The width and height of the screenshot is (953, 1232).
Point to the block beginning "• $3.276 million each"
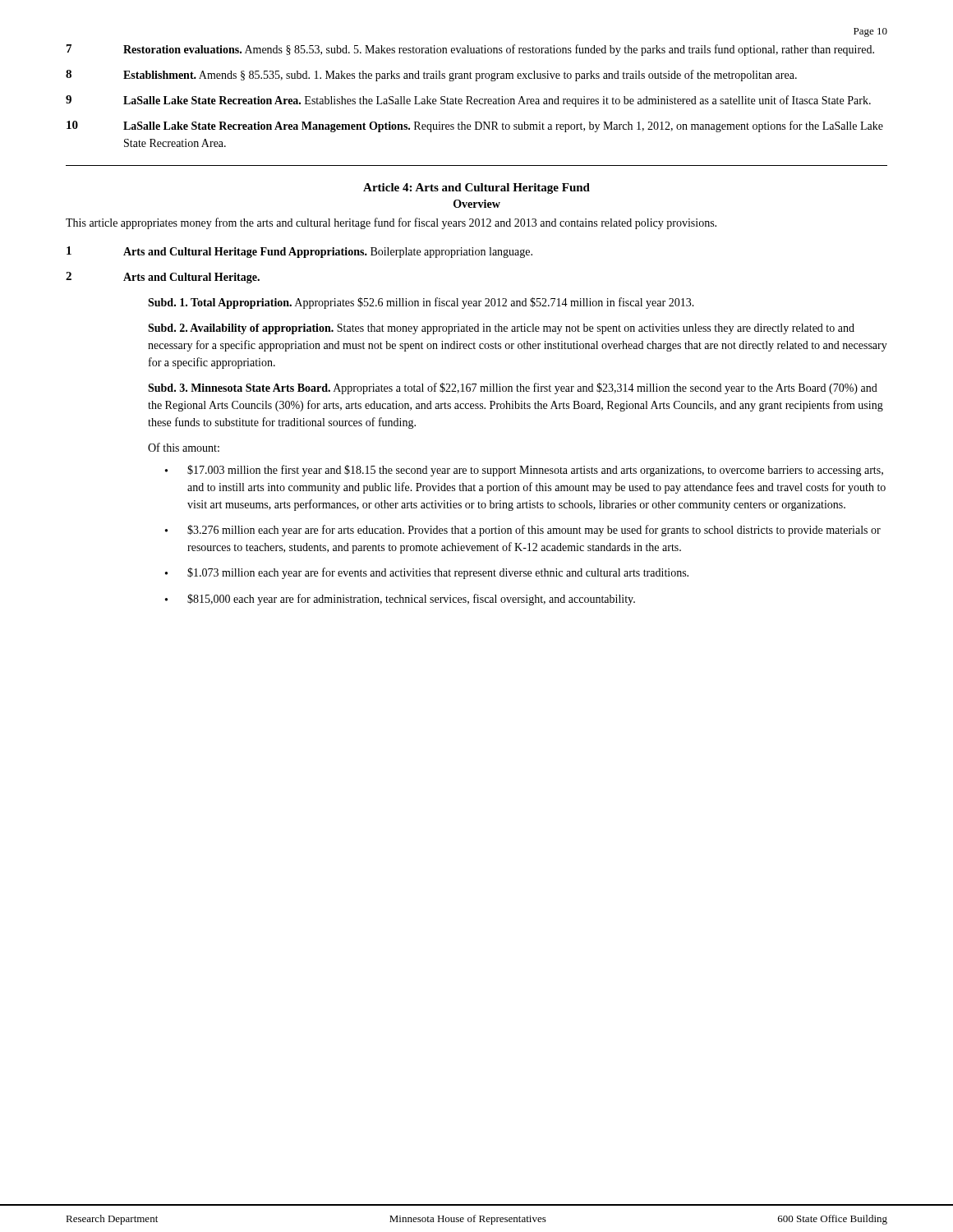point(526,539)
